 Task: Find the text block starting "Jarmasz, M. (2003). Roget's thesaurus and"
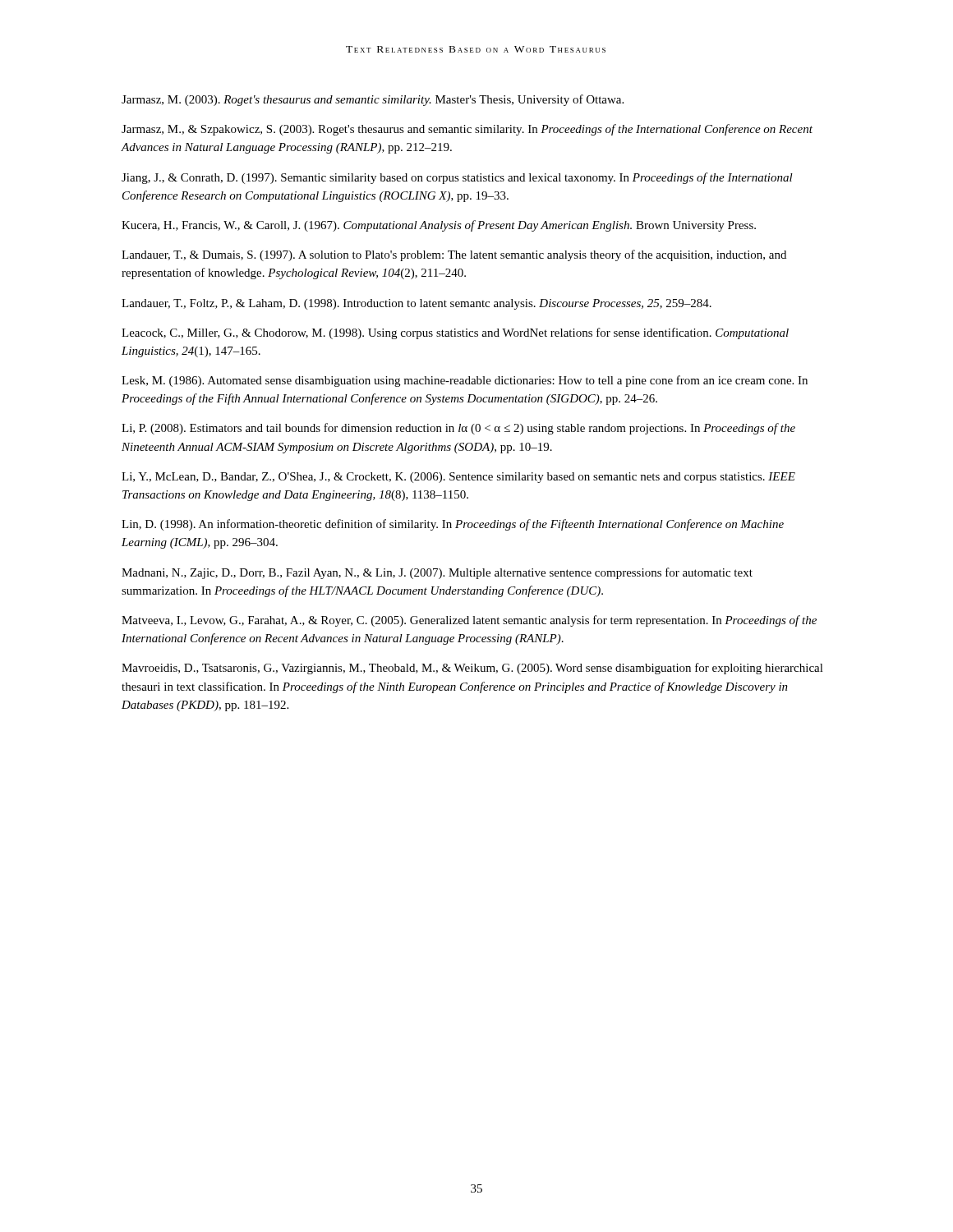(x=476, y=99)
